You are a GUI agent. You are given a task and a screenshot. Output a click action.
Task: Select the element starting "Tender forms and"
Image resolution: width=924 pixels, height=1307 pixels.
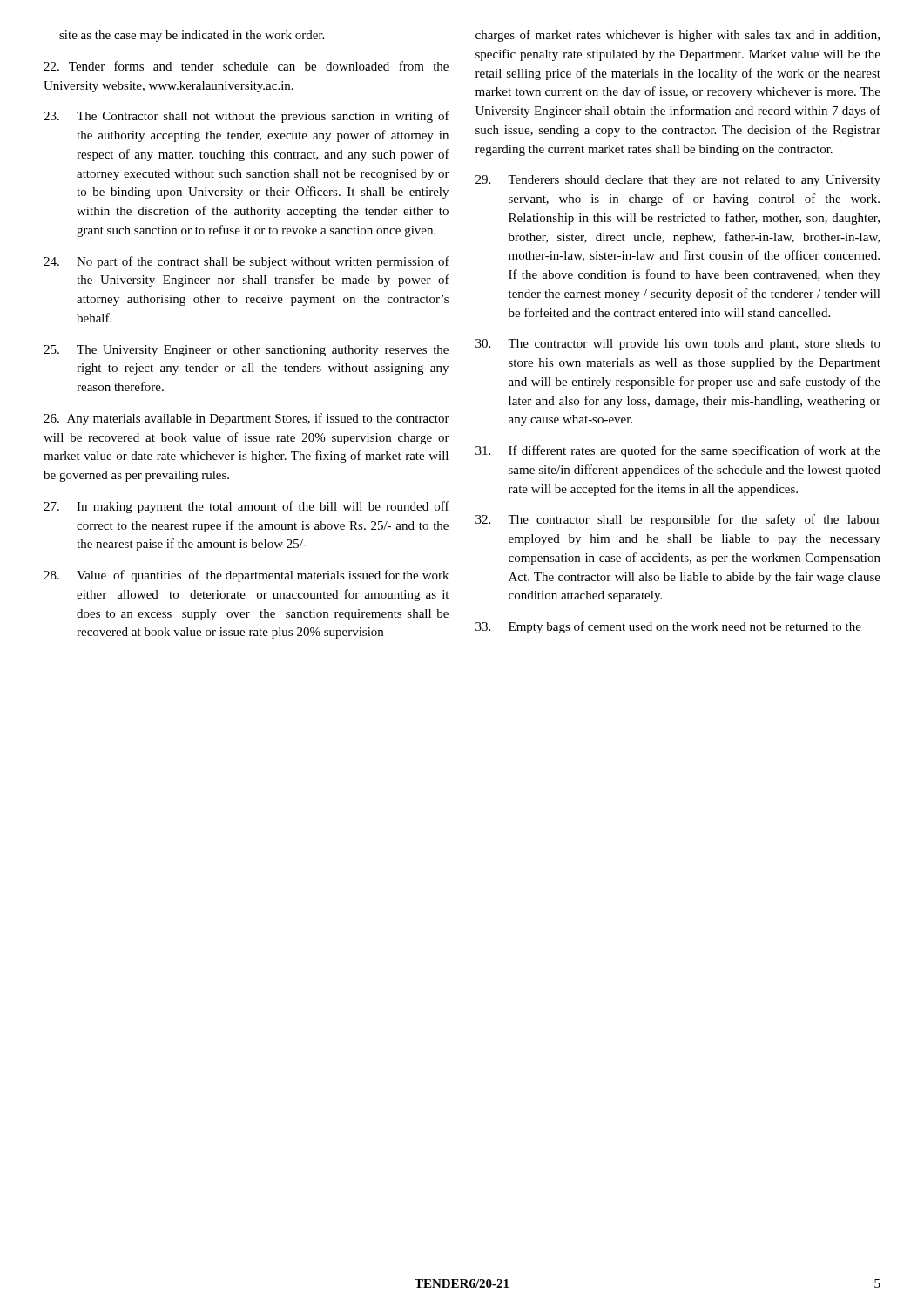pyautogui.click(x=246, y=76)
